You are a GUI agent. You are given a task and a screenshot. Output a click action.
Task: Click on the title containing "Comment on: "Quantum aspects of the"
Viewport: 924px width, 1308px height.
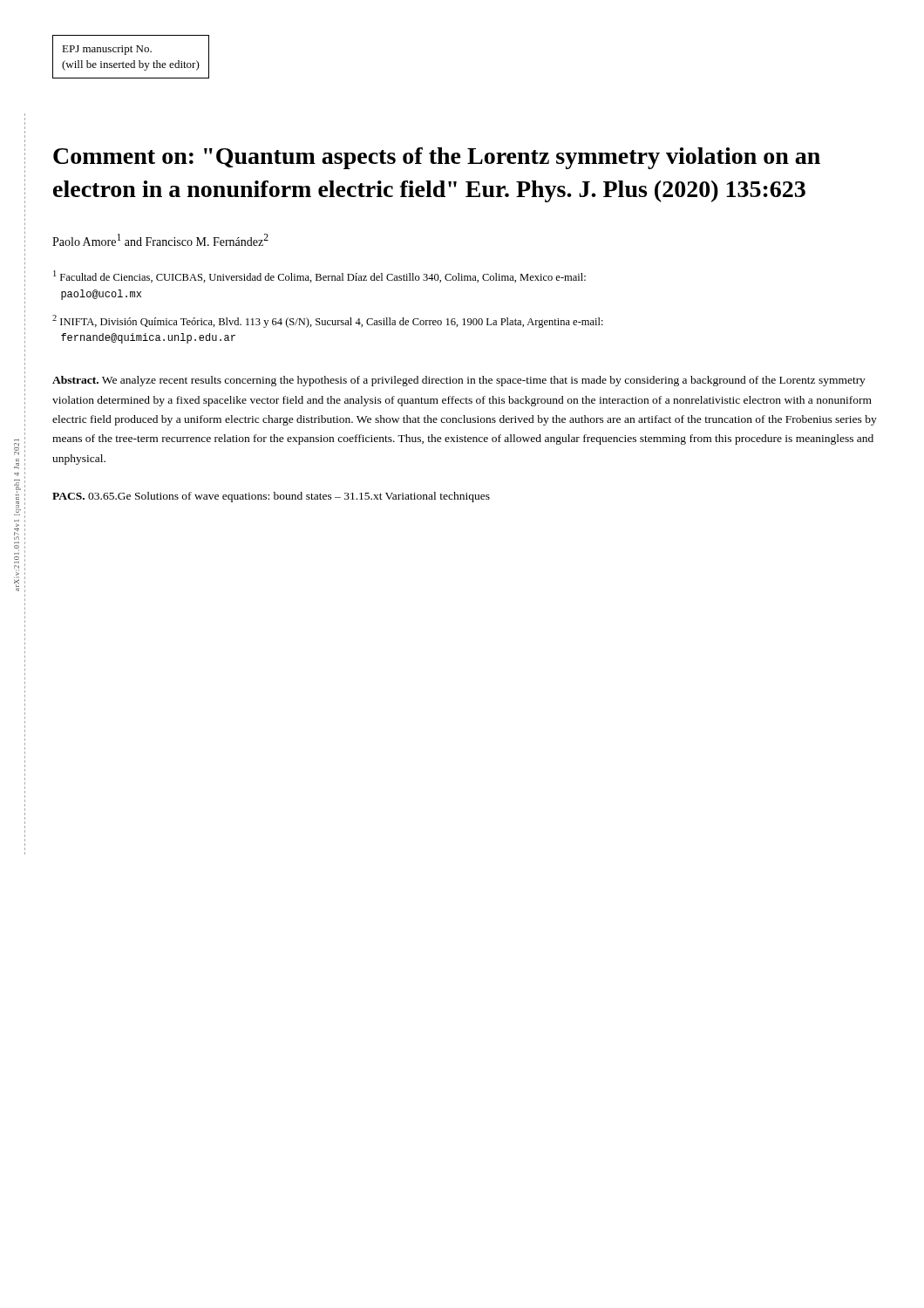click(466, 173)
